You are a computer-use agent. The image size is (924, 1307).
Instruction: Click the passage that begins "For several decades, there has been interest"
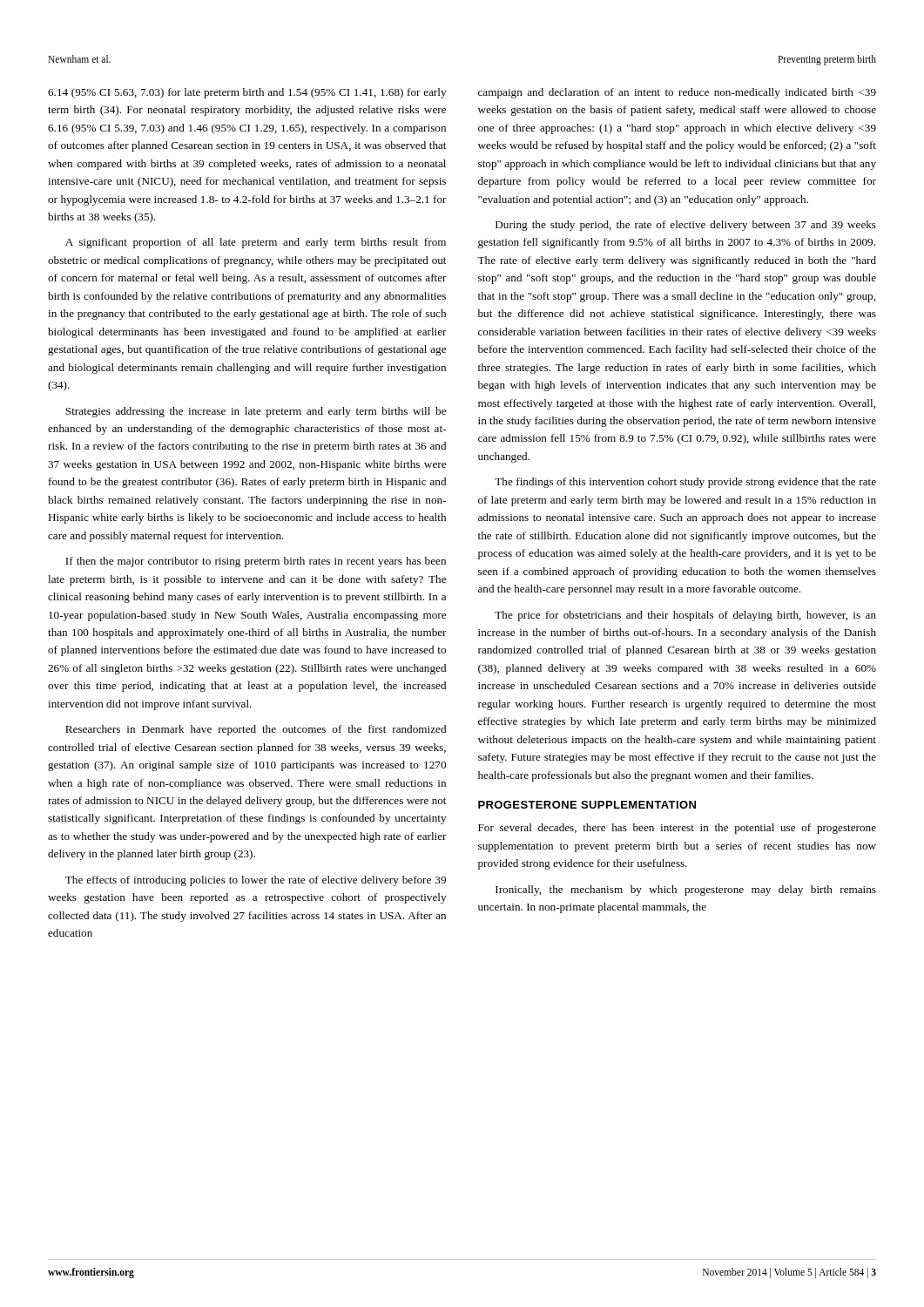click(677, 846)
